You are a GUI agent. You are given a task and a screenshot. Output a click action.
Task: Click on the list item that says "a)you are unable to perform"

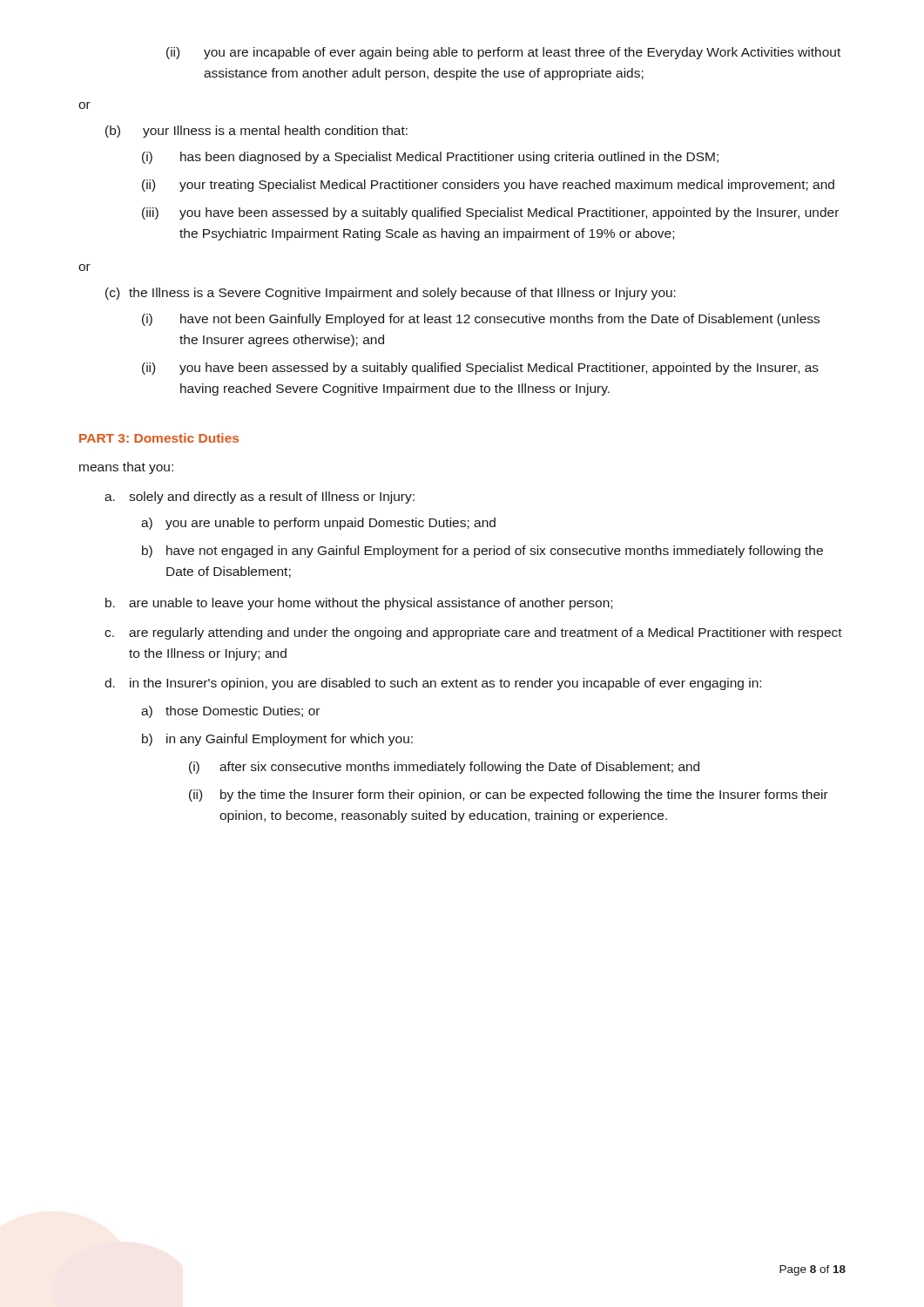492,523
